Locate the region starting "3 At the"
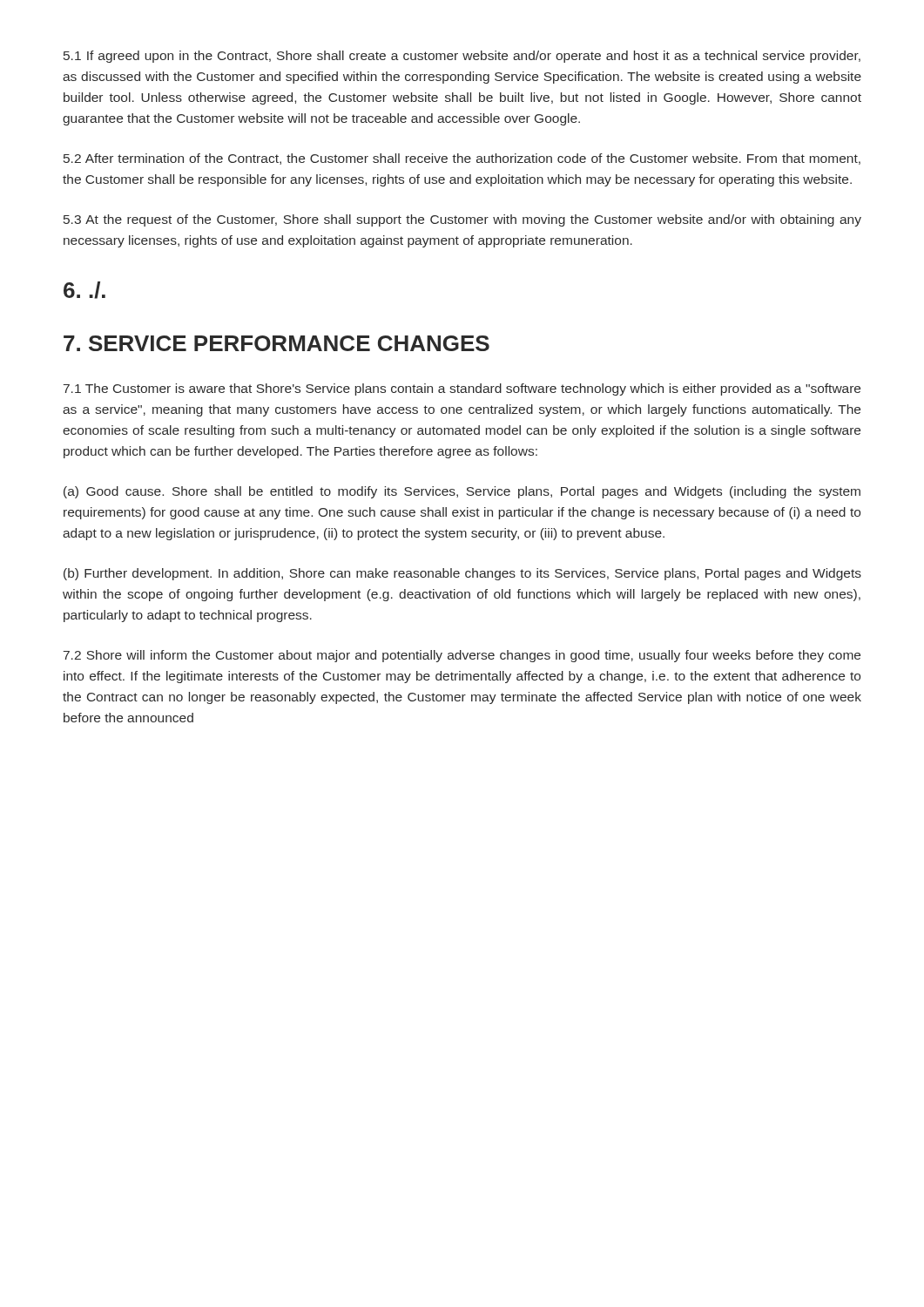The width and height of the screenshot is (924, 1307). 462,230
